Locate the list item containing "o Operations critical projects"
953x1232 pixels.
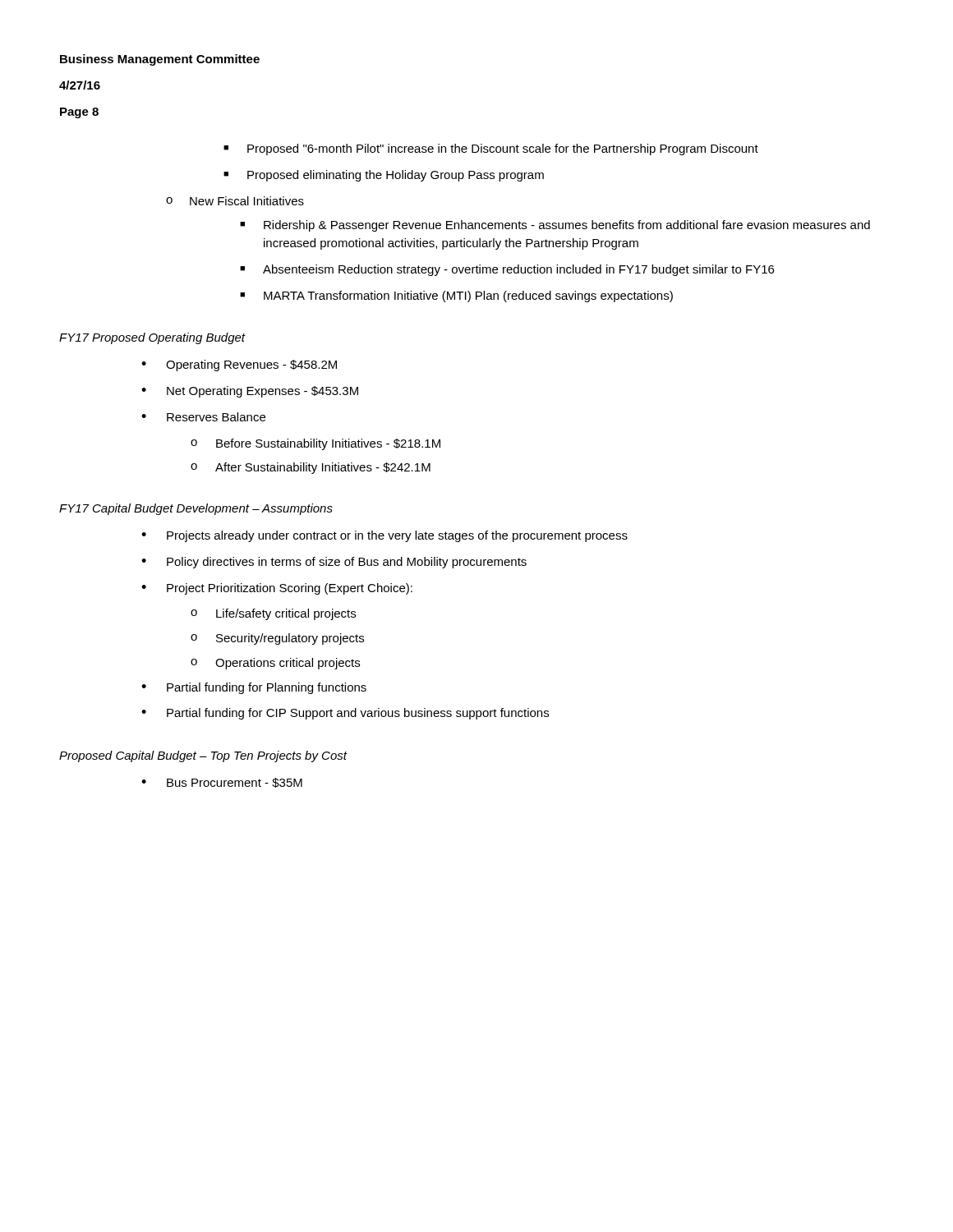[x=275, y=664]
